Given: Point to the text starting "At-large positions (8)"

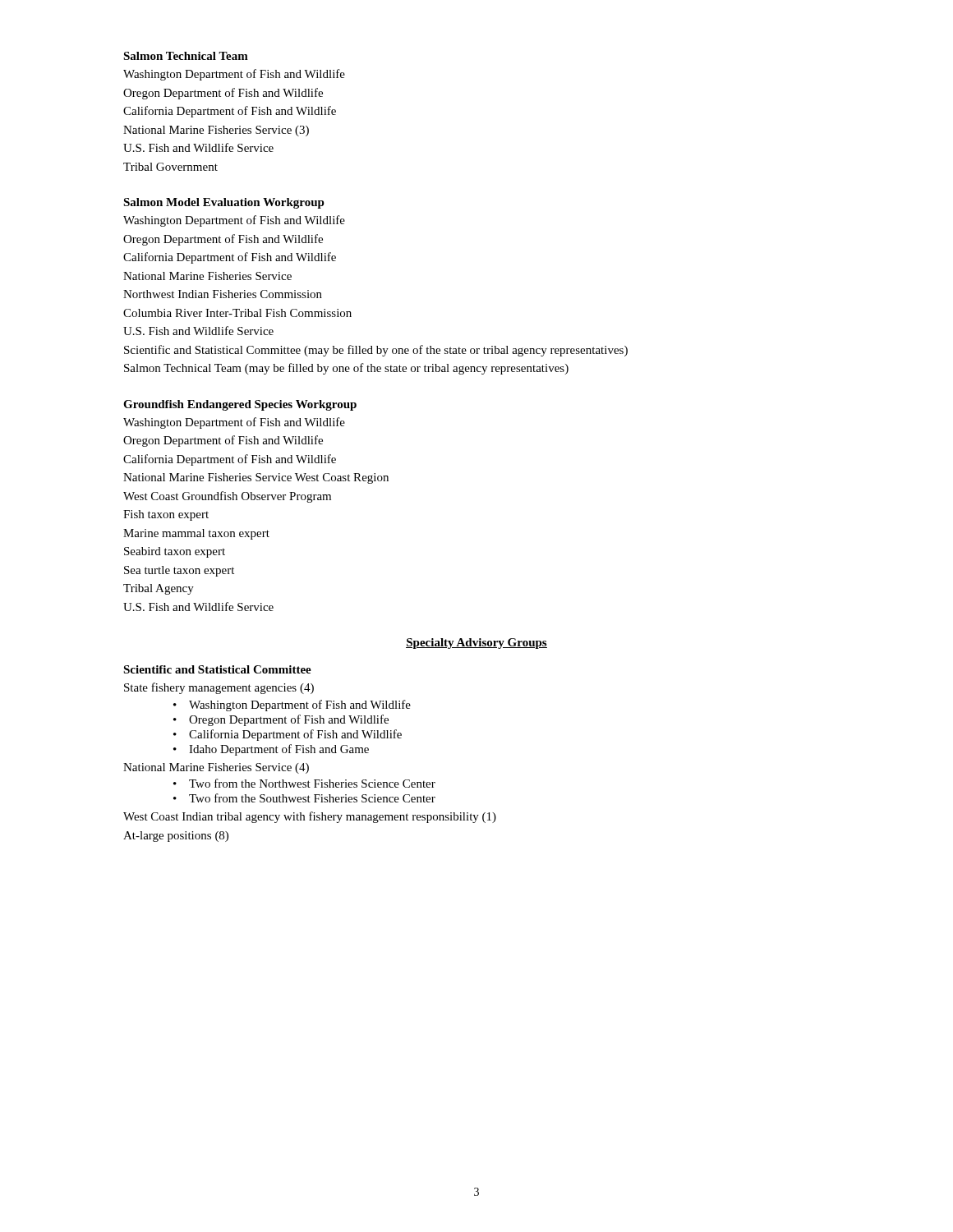Looking at the screenshot, I should (x=176, y=835).
